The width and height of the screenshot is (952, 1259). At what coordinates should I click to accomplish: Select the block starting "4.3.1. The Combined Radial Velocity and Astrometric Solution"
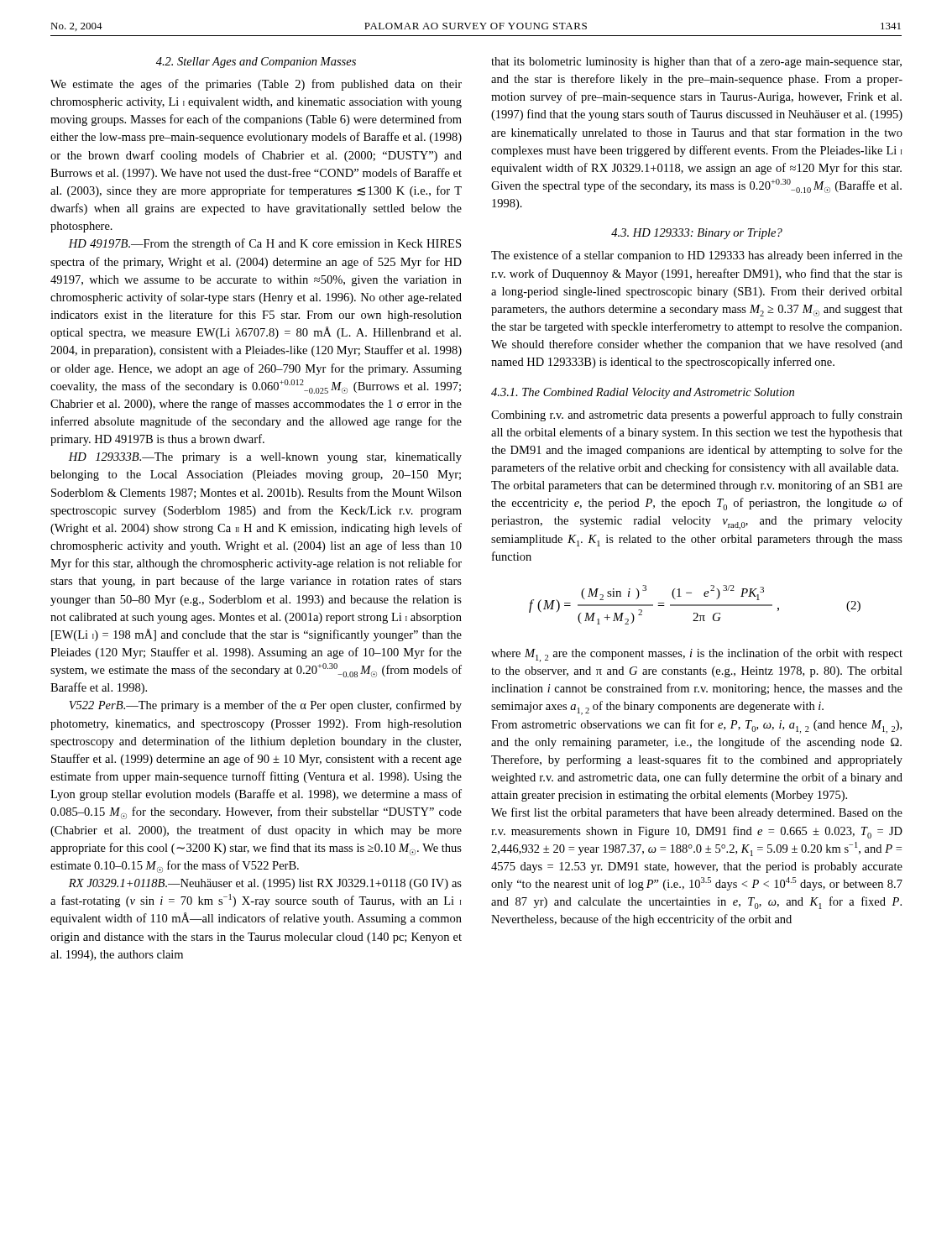point(643,392)
